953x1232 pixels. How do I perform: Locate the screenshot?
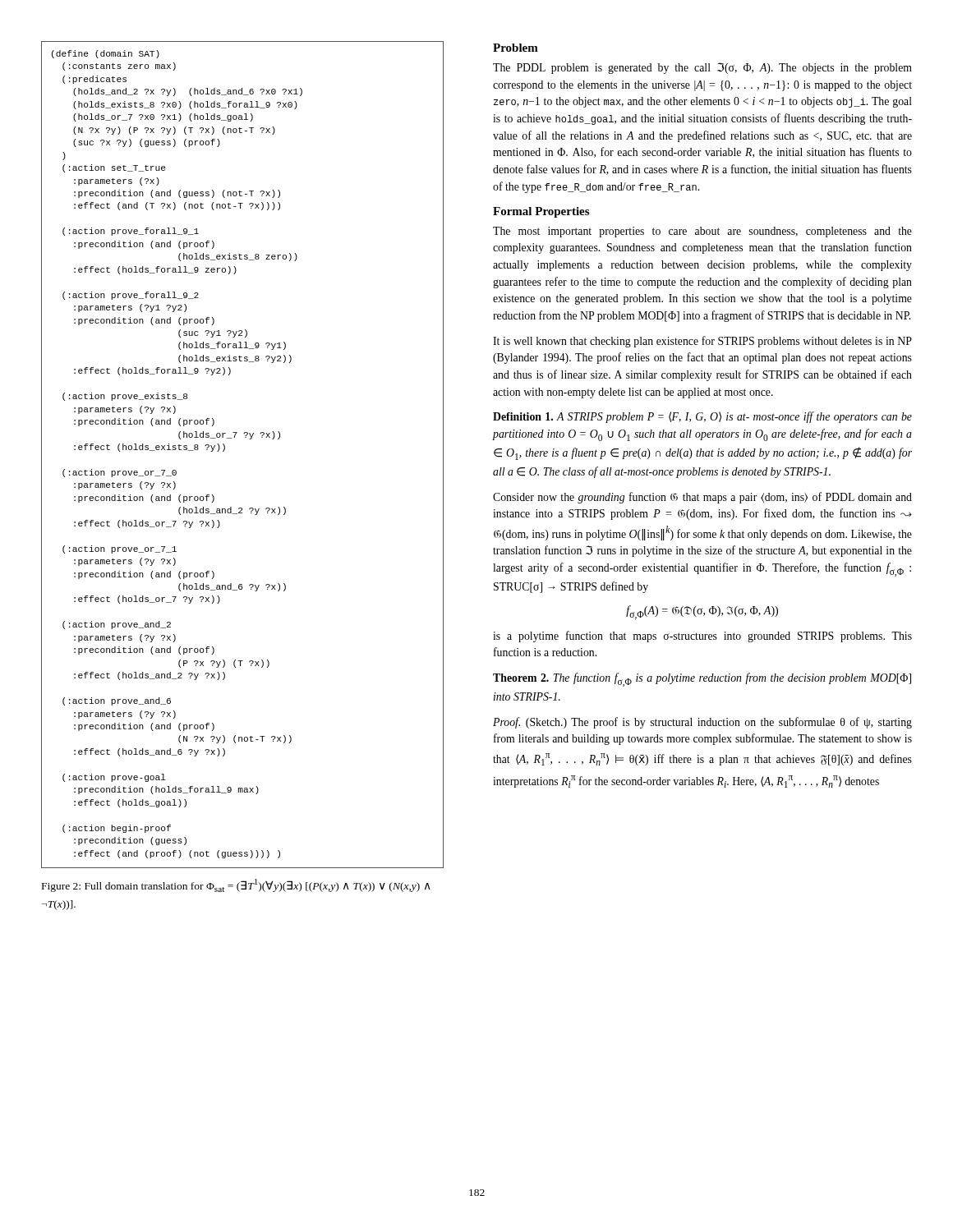(242, 455)
